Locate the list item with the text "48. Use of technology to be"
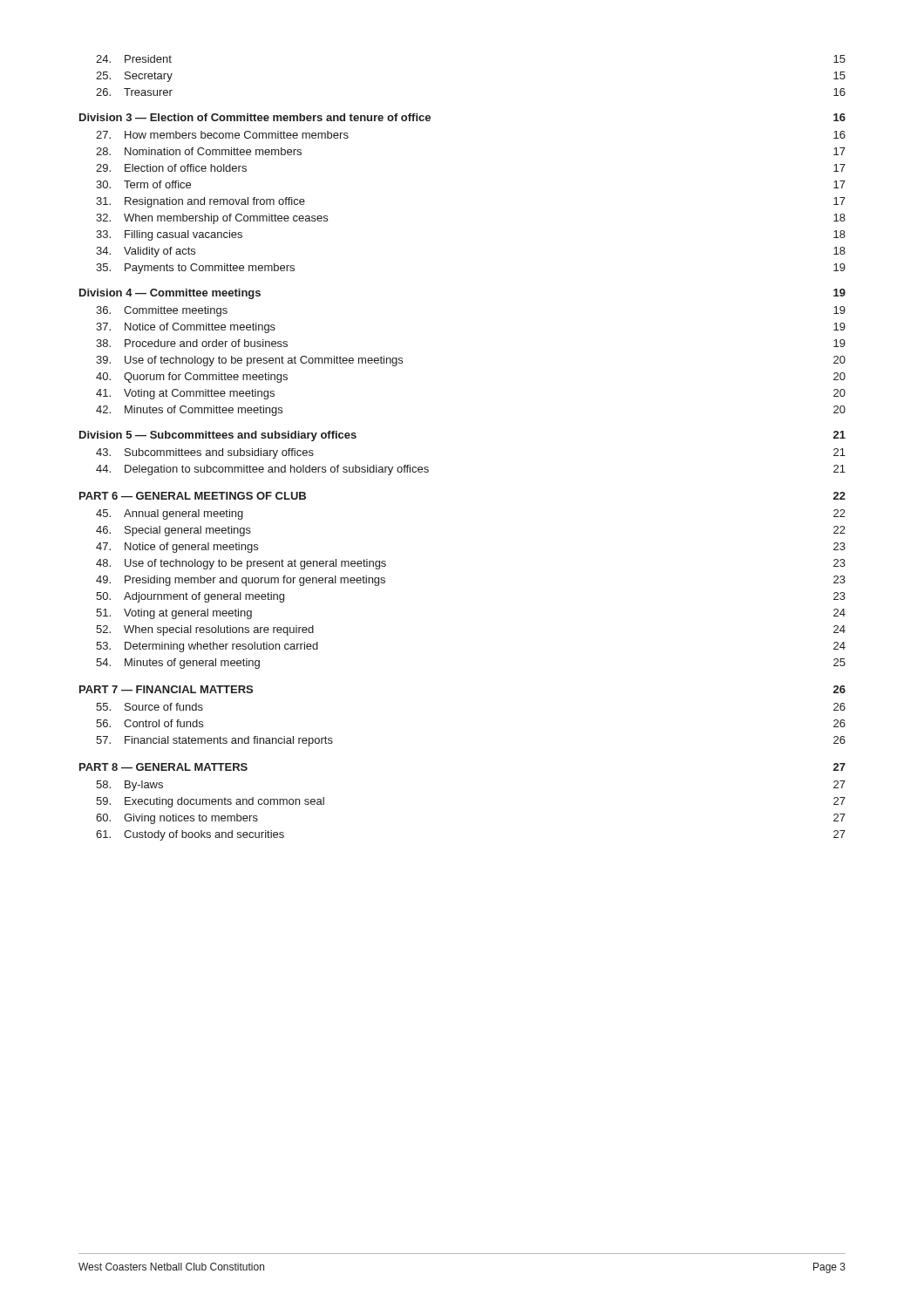The height and width of the screenshot is (1308, 924). 260,564
